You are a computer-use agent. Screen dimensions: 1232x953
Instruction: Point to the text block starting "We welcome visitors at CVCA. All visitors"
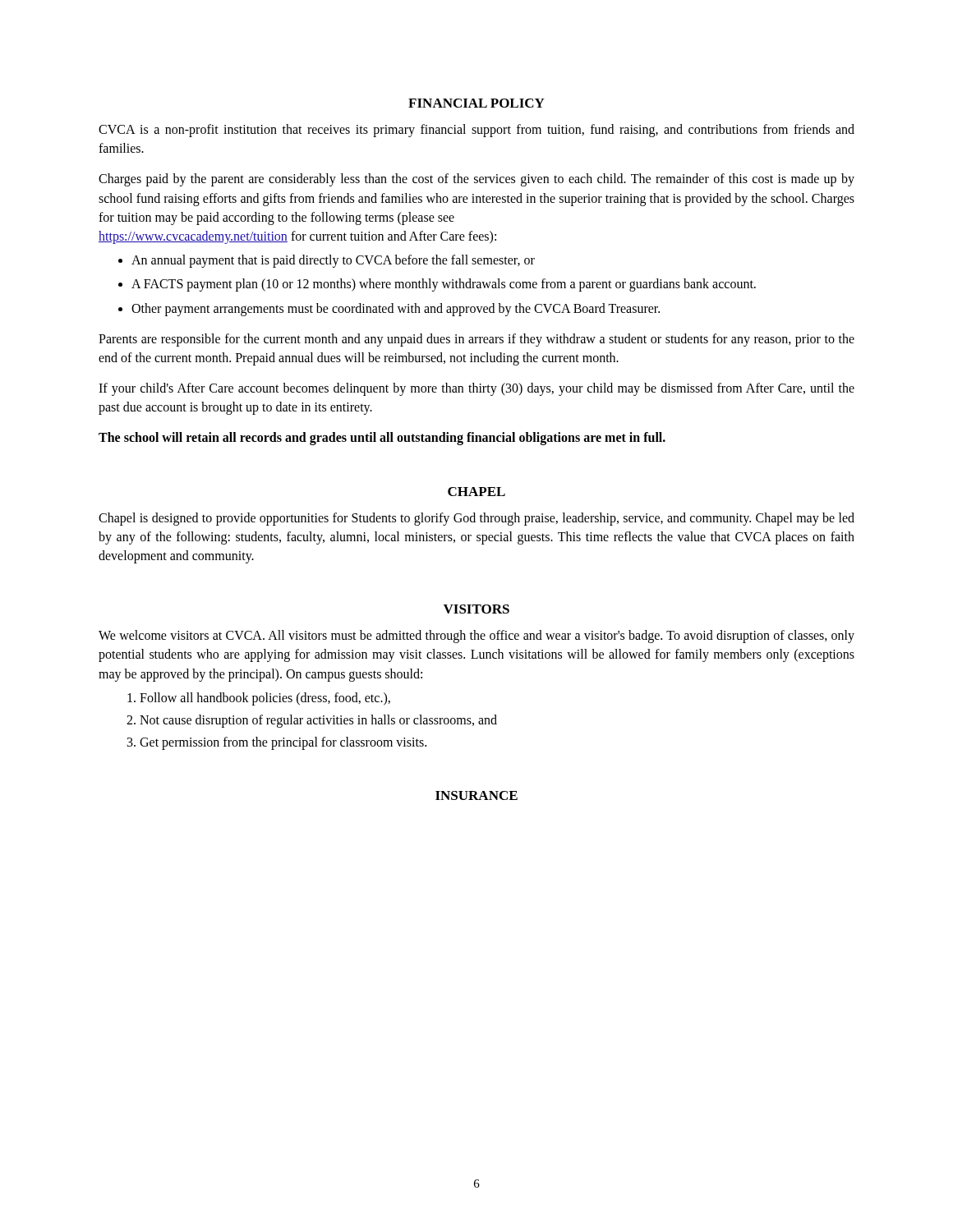[476, 637]
